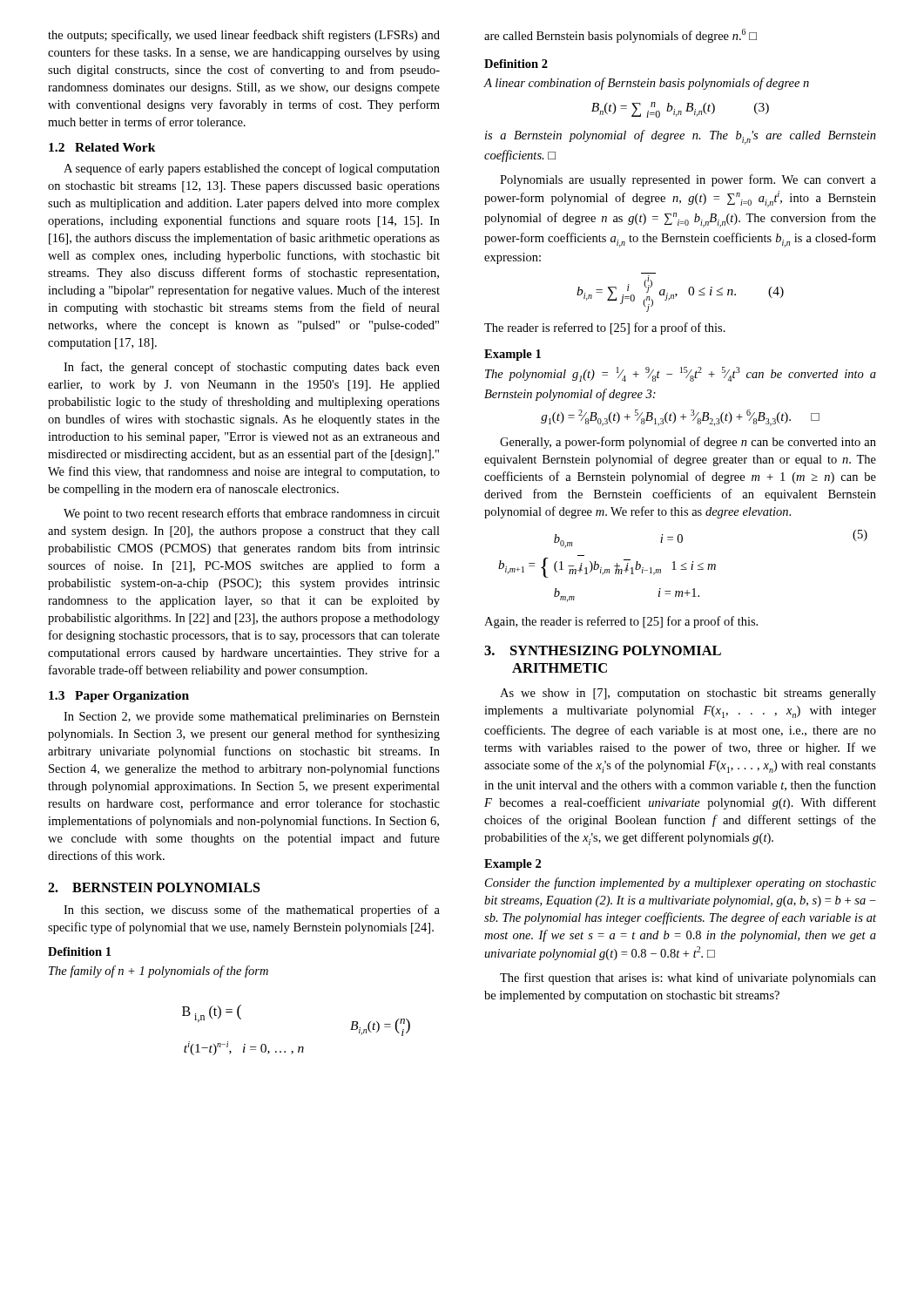Viewport: 924px width, 1307px height.
Task: Locate the element starting "Definition 2 A linear combination"
Action: click(x=680, y=73)
